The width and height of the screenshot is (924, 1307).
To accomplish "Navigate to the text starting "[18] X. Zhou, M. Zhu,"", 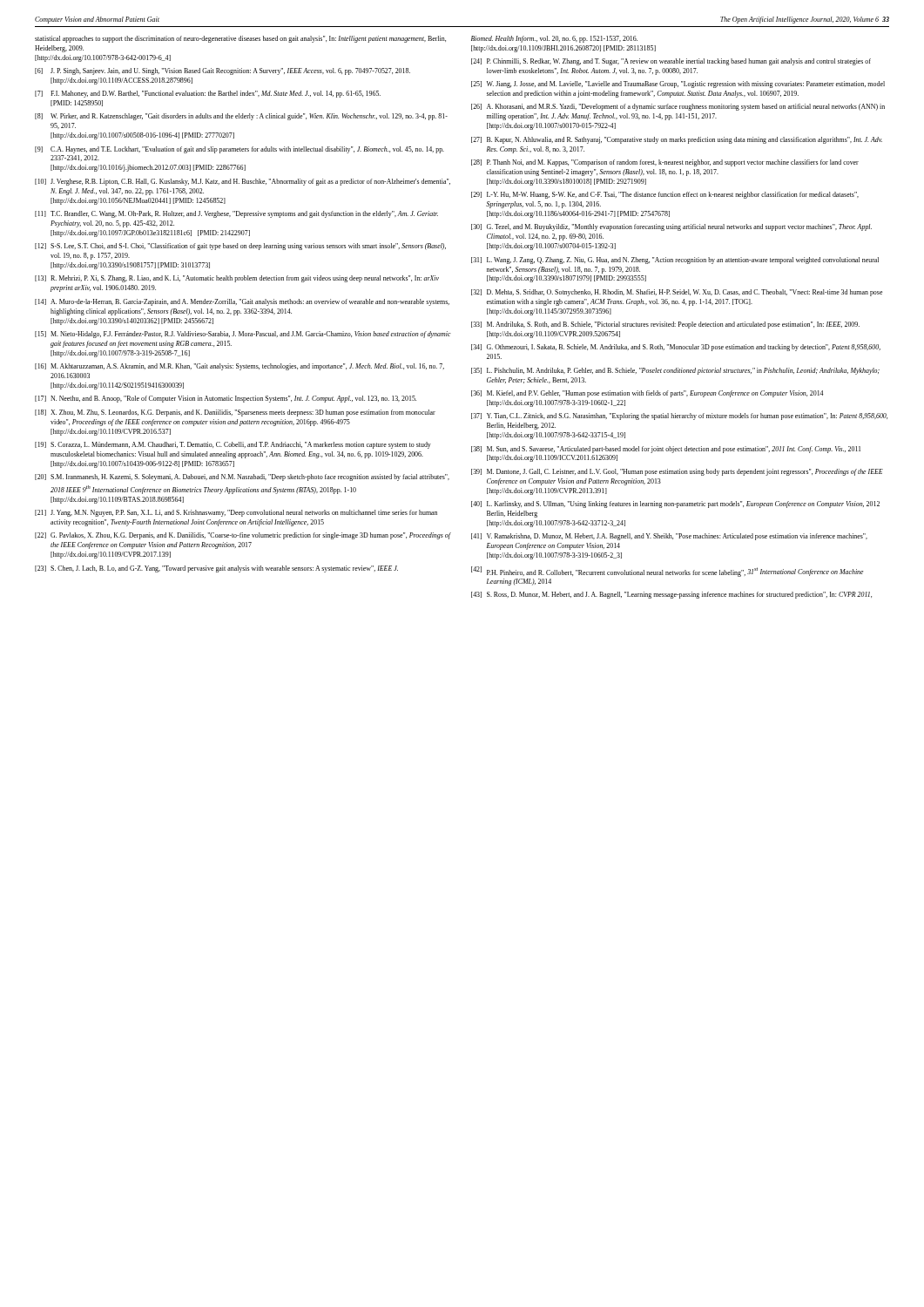I will point(244,423).
